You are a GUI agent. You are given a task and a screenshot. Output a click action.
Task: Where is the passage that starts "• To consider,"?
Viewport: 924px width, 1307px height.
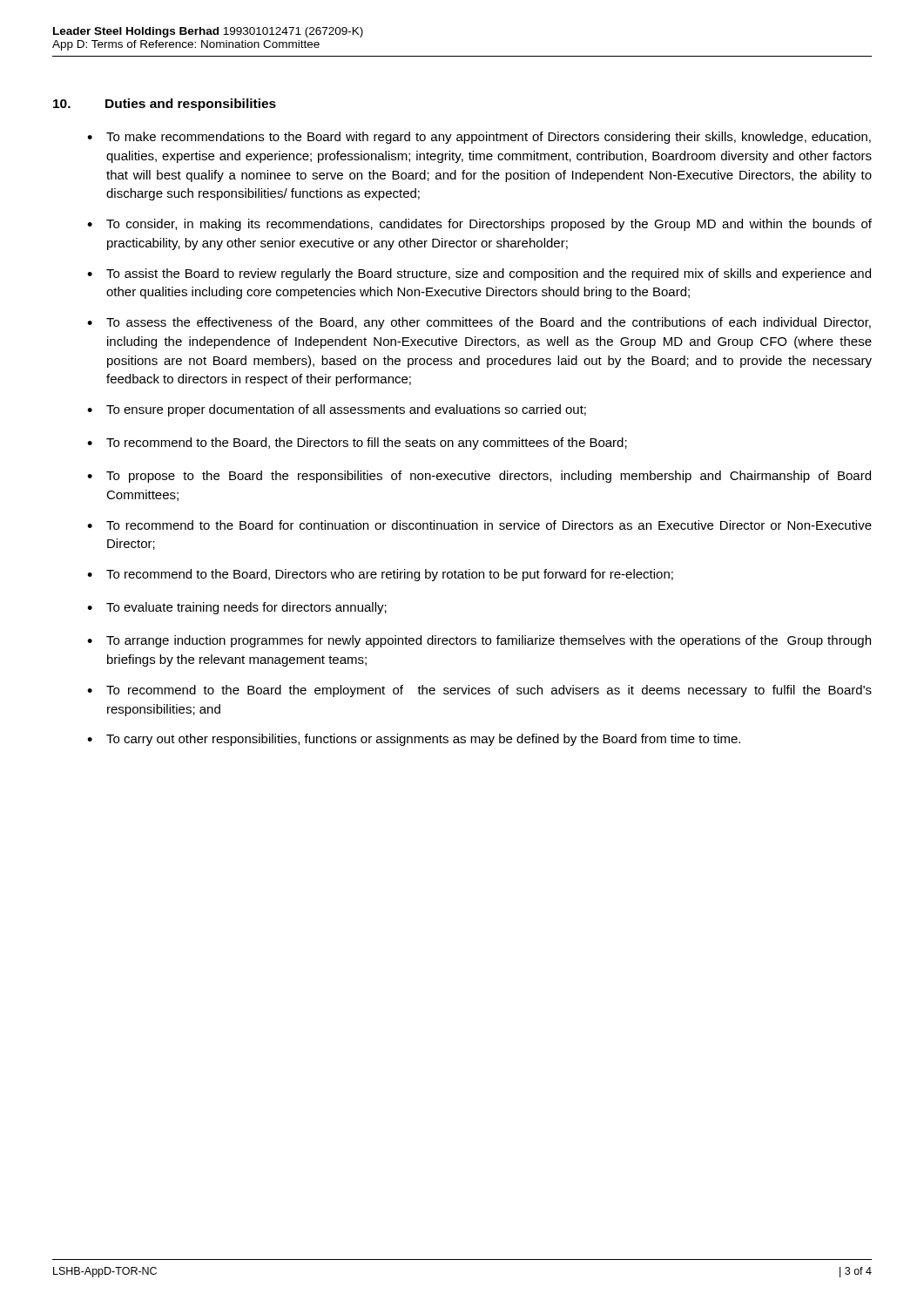479,233
